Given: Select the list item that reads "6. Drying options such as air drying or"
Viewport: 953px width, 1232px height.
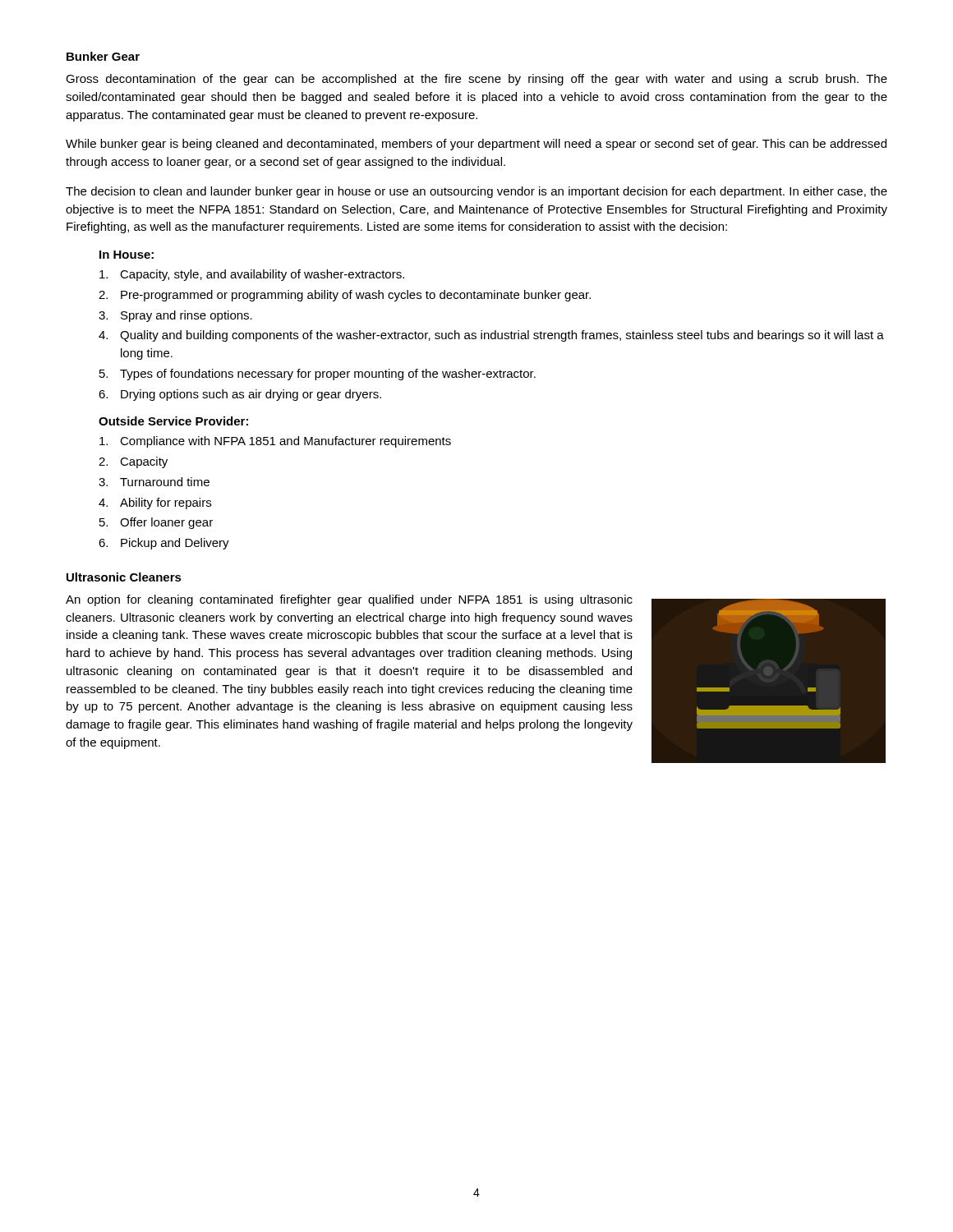Looking at the screenshot, I should pyautogui.click(x=240, y=395).
